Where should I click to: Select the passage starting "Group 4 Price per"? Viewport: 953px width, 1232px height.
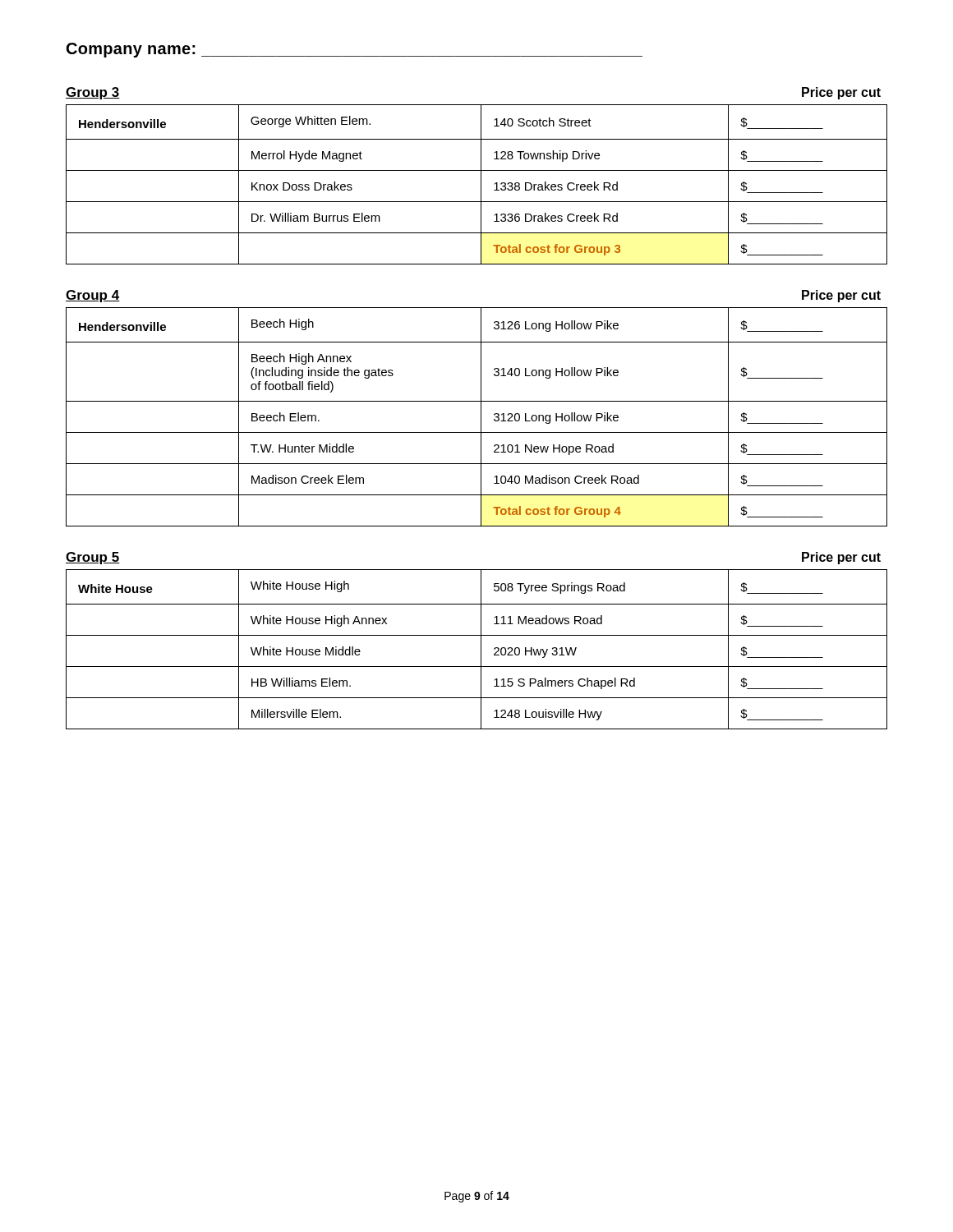[473, 296]
